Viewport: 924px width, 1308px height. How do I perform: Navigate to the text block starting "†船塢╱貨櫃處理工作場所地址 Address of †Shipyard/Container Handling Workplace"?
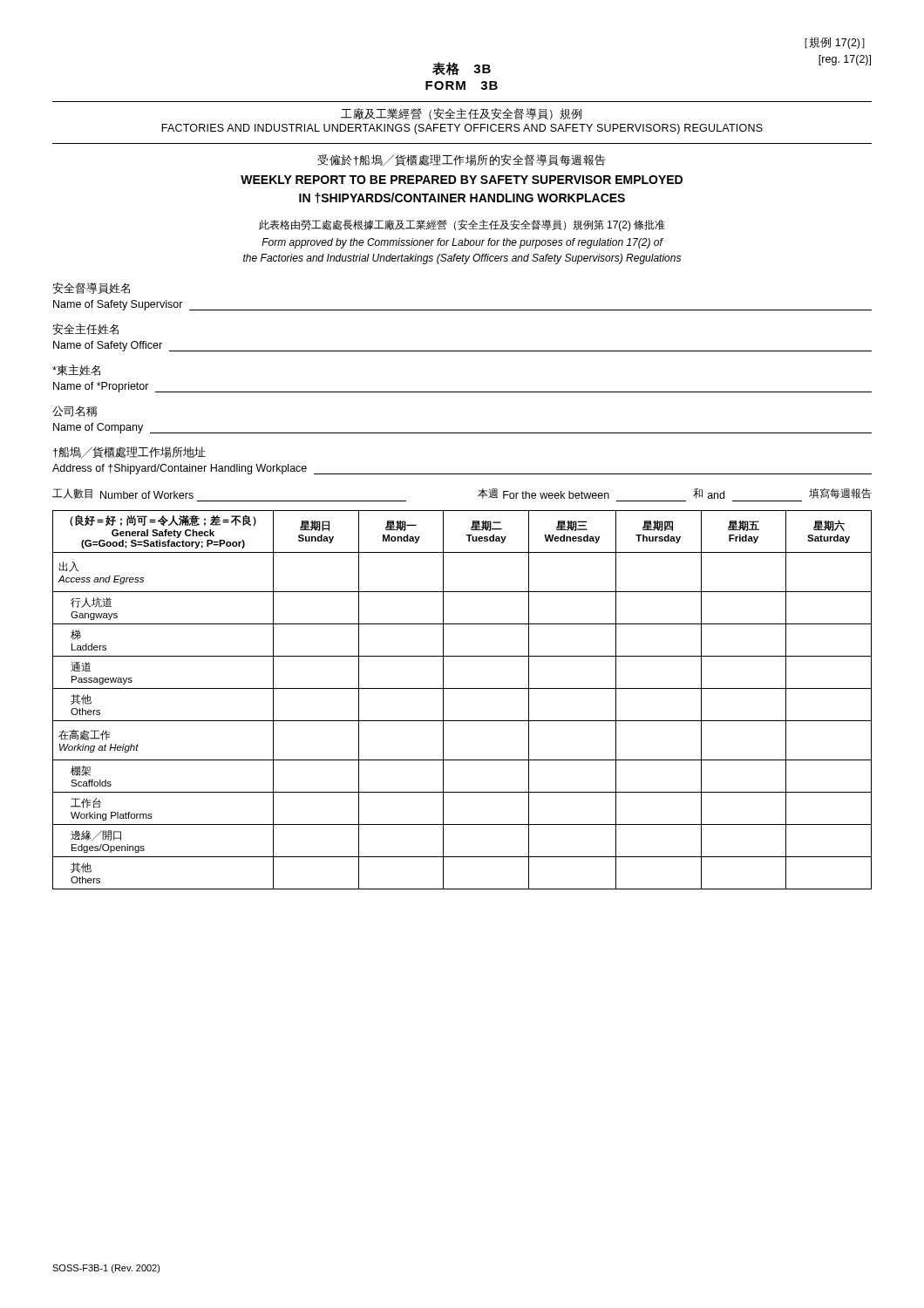coord(129,453)
